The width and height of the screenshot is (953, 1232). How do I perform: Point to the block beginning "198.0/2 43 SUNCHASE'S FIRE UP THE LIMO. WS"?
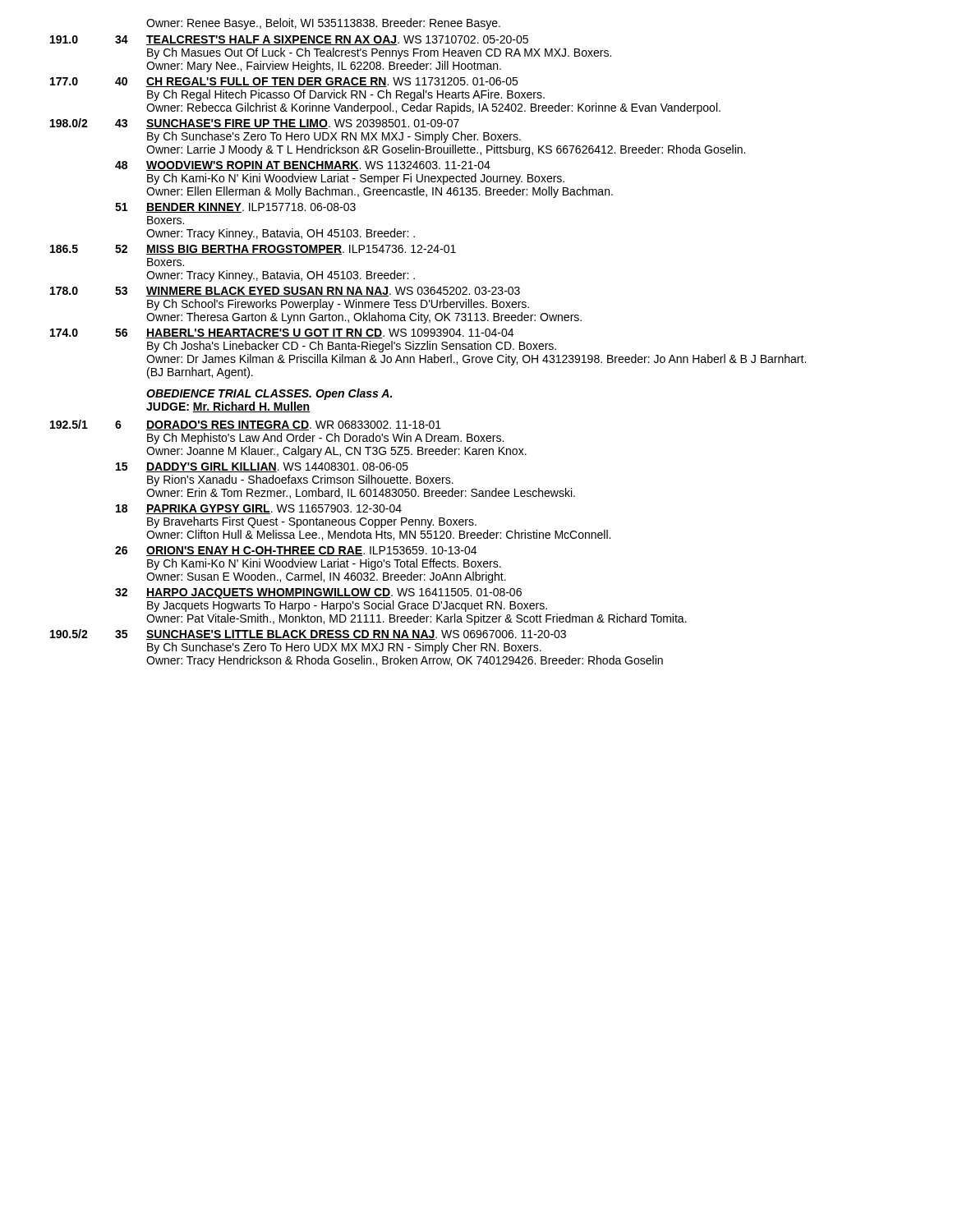pos(476,136)
